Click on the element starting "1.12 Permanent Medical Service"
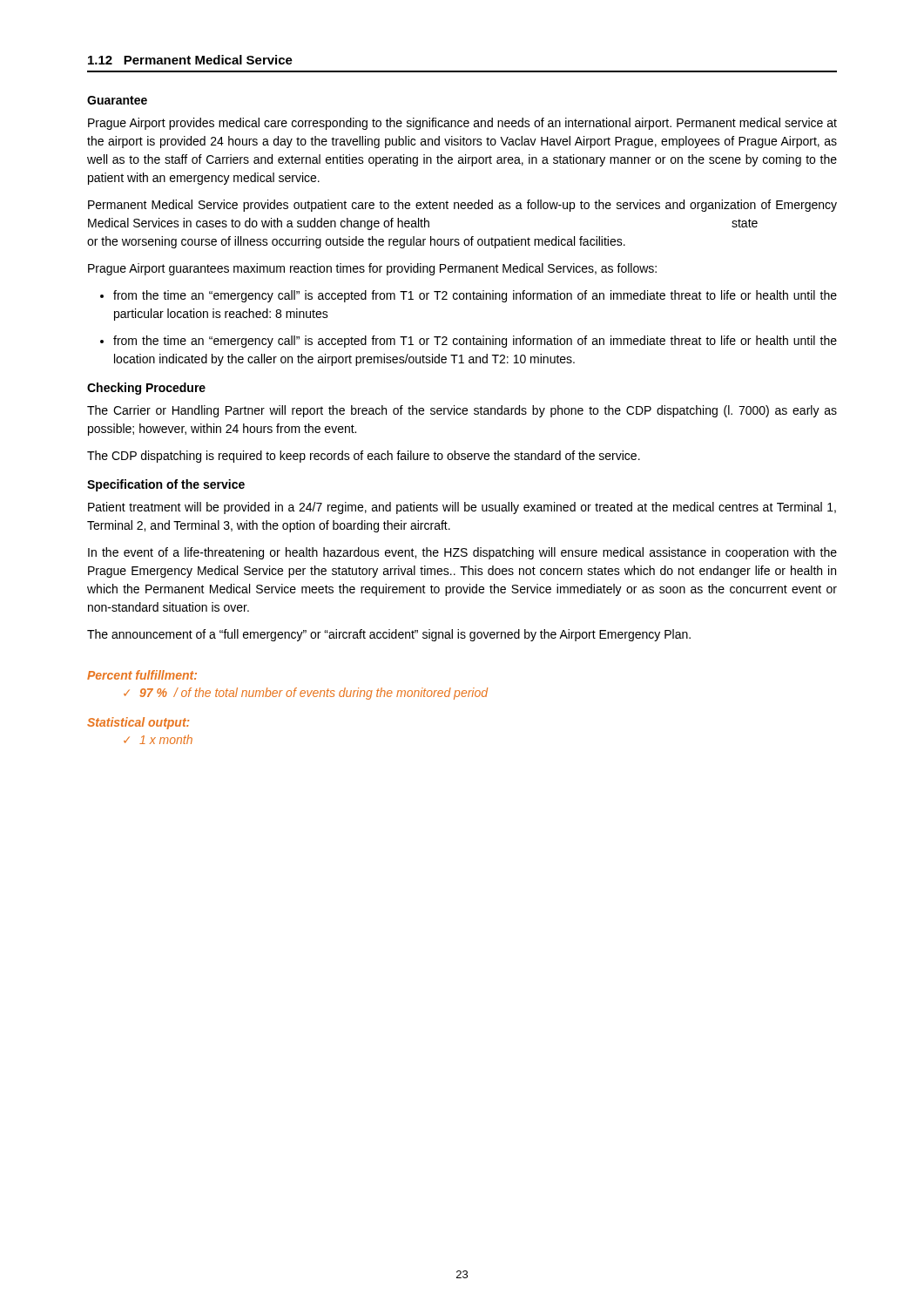Screen dimensions: 1307x924 (190, 60)
